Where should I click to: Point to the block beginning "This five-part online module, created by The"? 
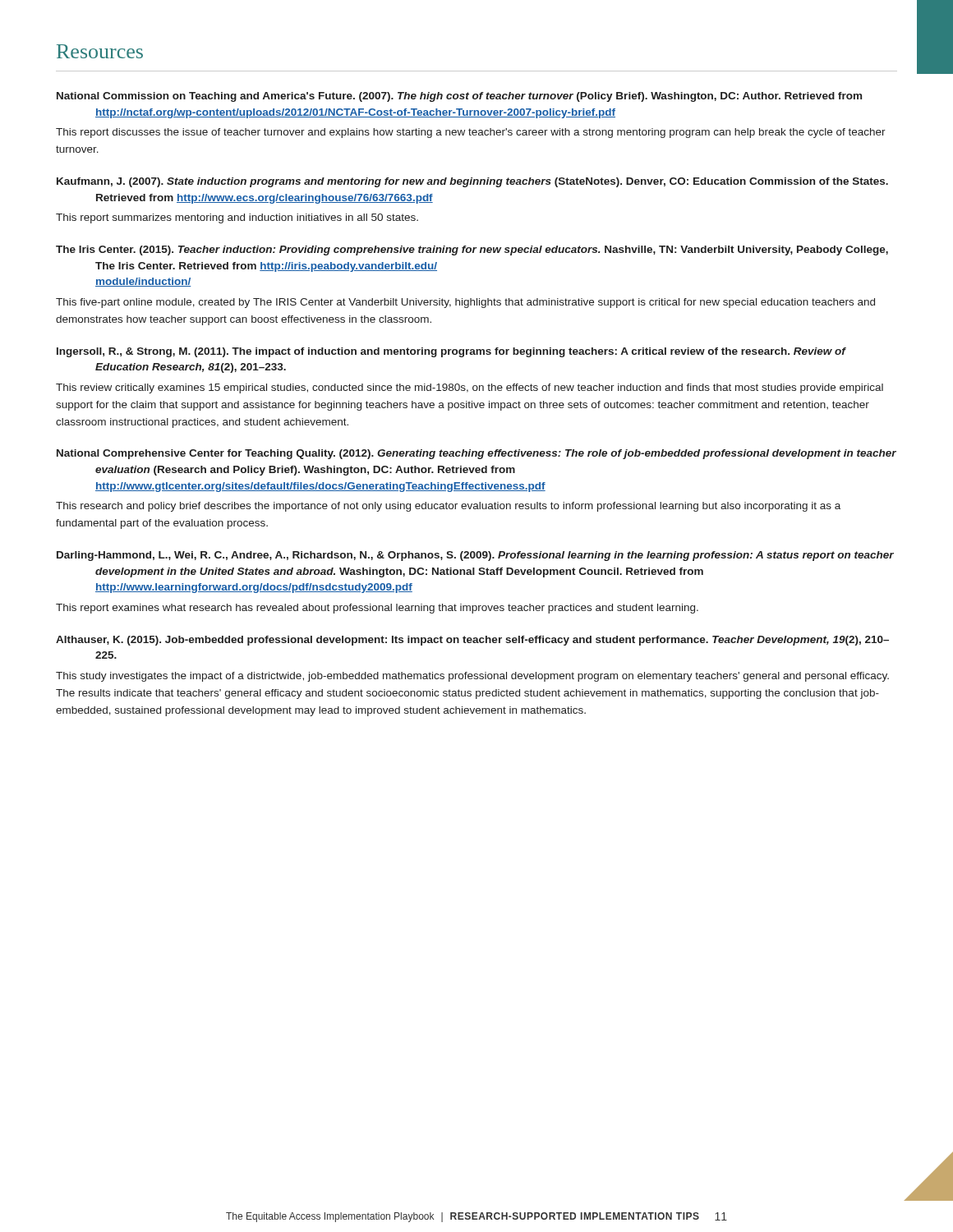(466, 310)
